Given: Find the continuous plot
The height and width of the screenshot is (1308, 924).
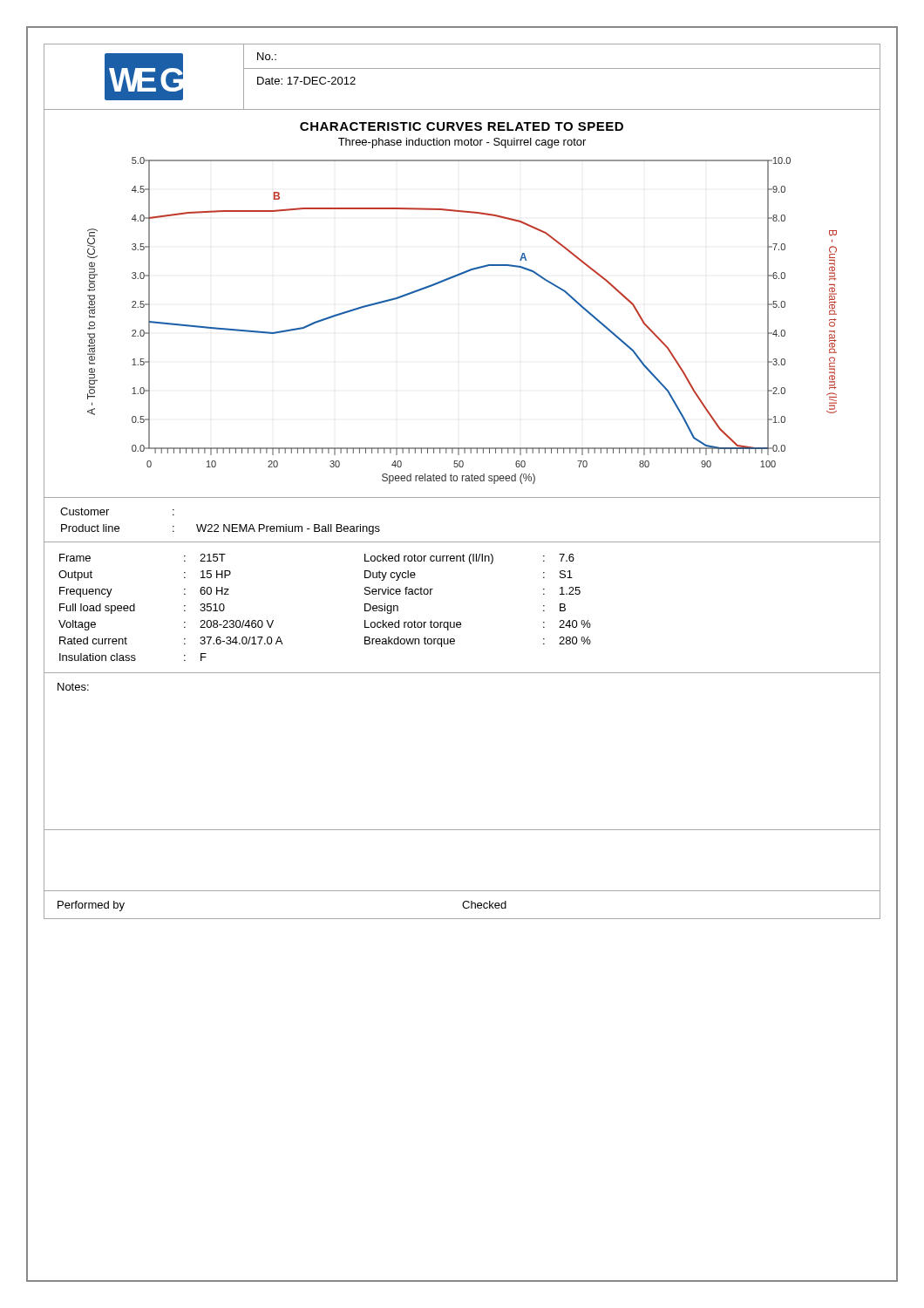Looking at the screenshot, I should (x=462, y=304).
